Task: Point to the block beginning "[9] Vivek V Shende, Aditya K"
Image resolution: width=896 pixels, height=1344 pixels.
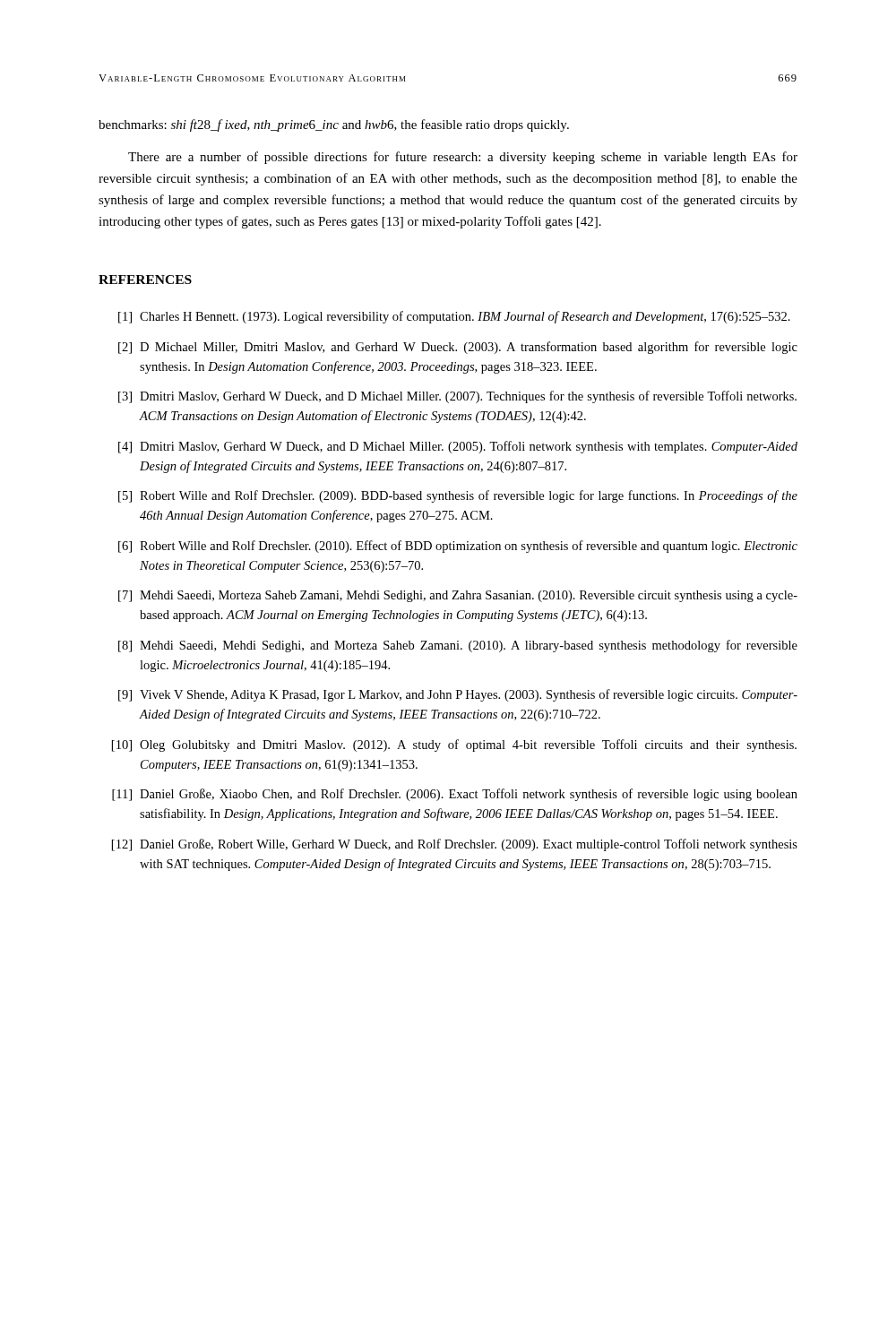Action: click(448, 705)
